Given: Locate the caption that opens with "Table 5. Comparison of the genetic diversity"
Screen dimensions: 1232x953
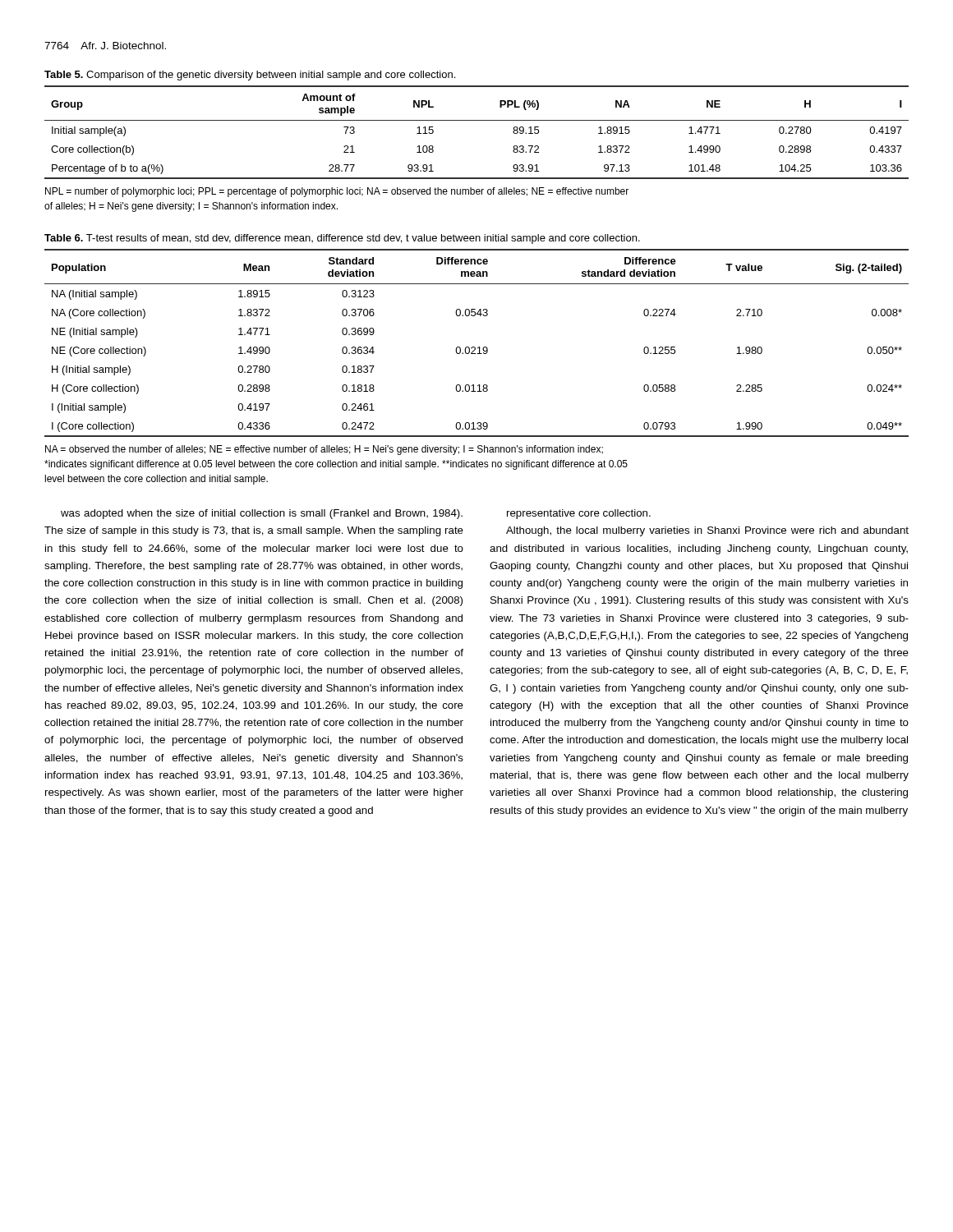Looking at the screenshot, I should coord(250,74).
